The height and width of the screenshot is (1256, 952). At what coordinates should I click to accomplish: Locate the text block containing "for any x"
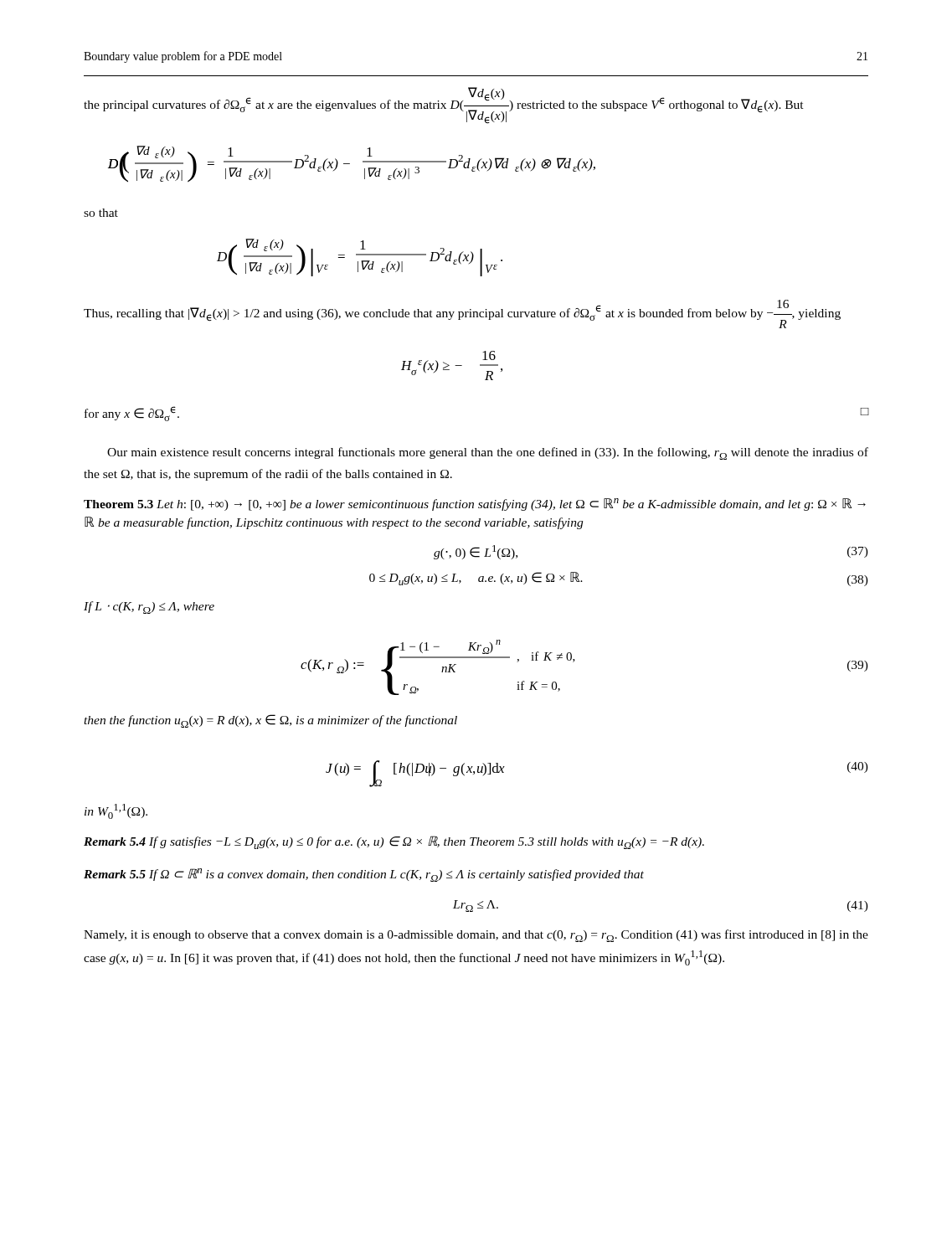139,413
